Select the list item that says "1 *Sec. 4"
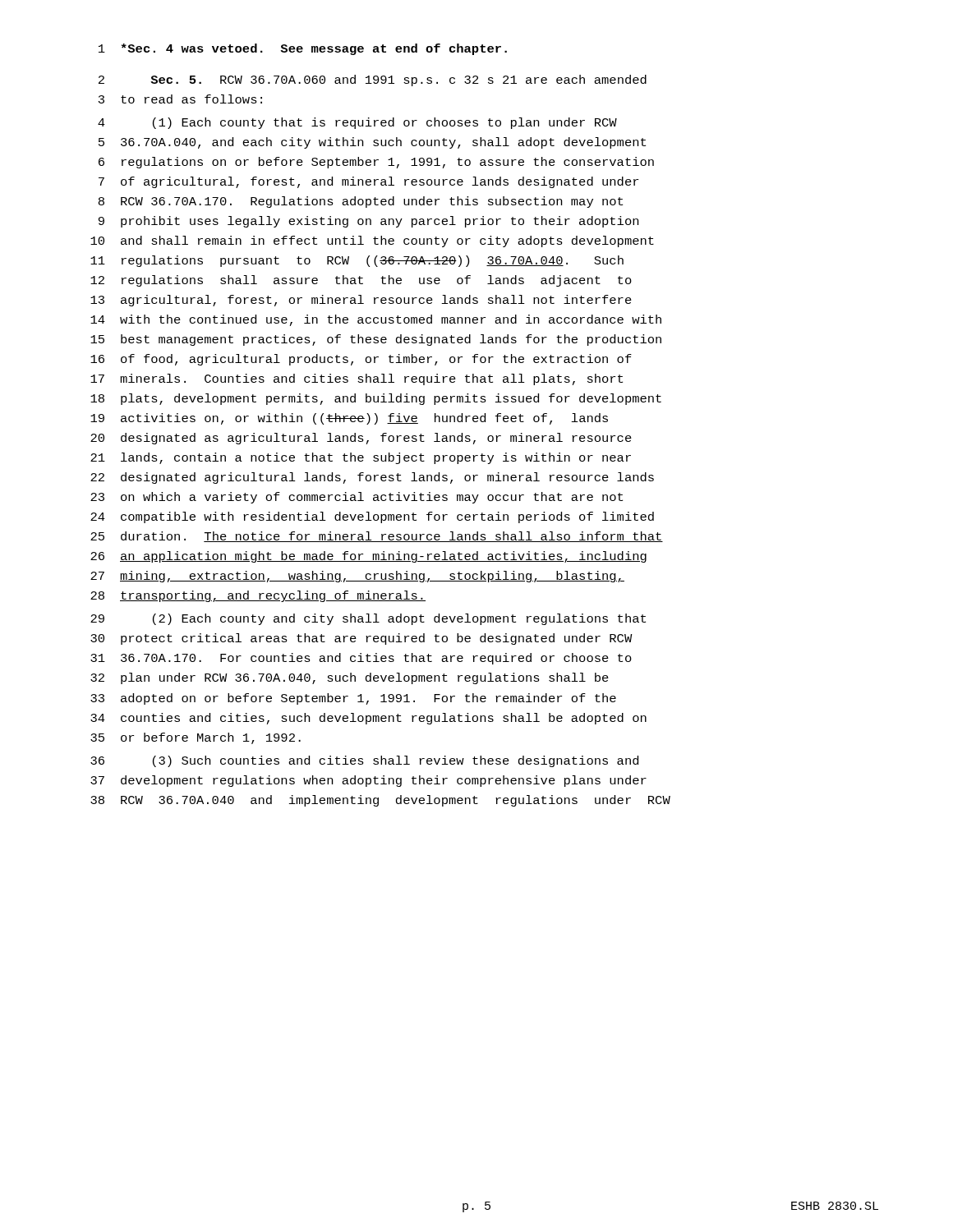Image resolution: width=953 pixels, height=1232 pixels. [476, 49]
